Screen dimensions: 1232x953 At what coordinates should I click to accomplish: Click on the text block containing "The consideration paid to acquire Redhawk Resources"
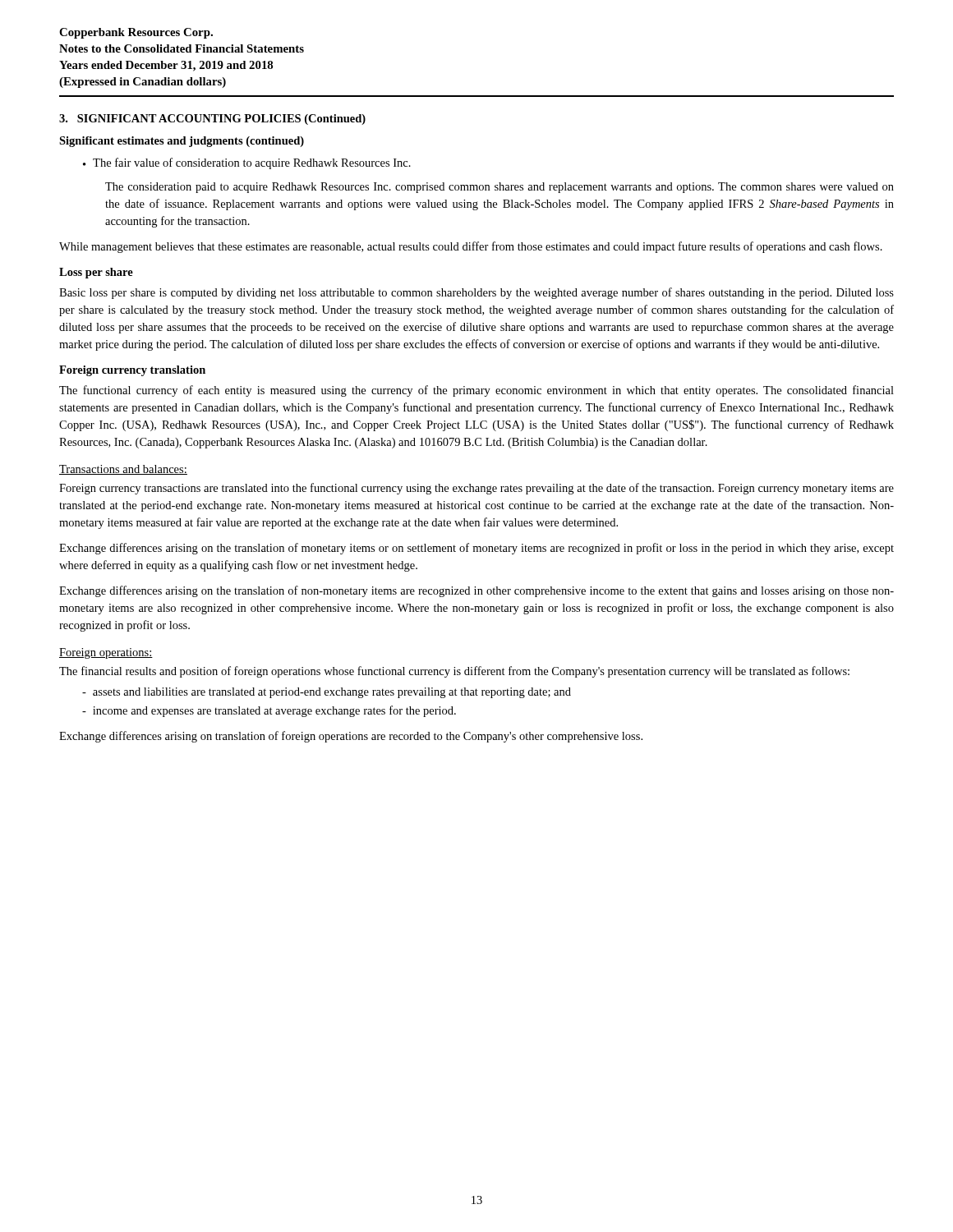(x=499, y=204)
